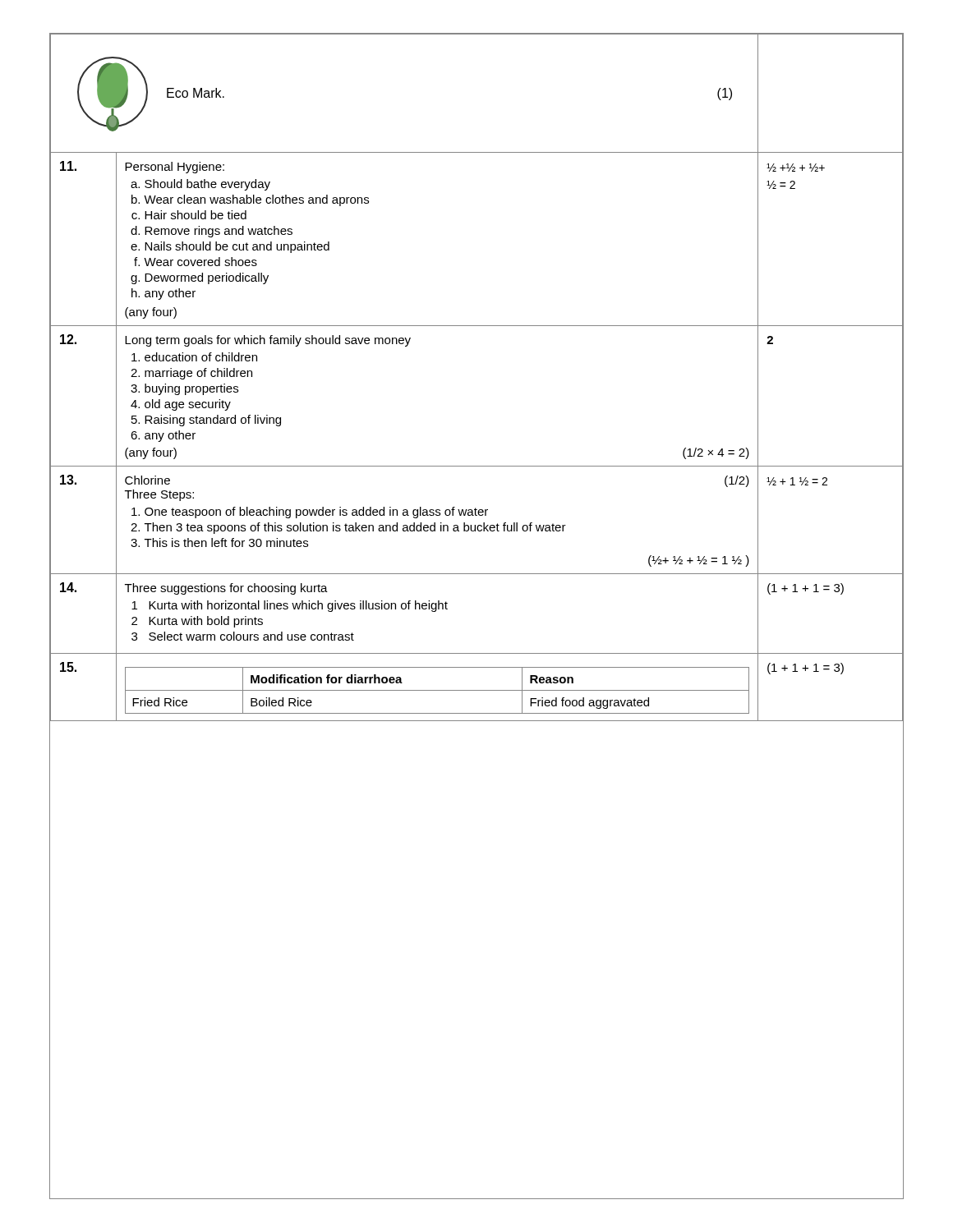Viewport: 953px width, 1232px height.
Task: Find the text that reads "½ + 1 ½ = 2"
Action: click(x=830, y=482)
